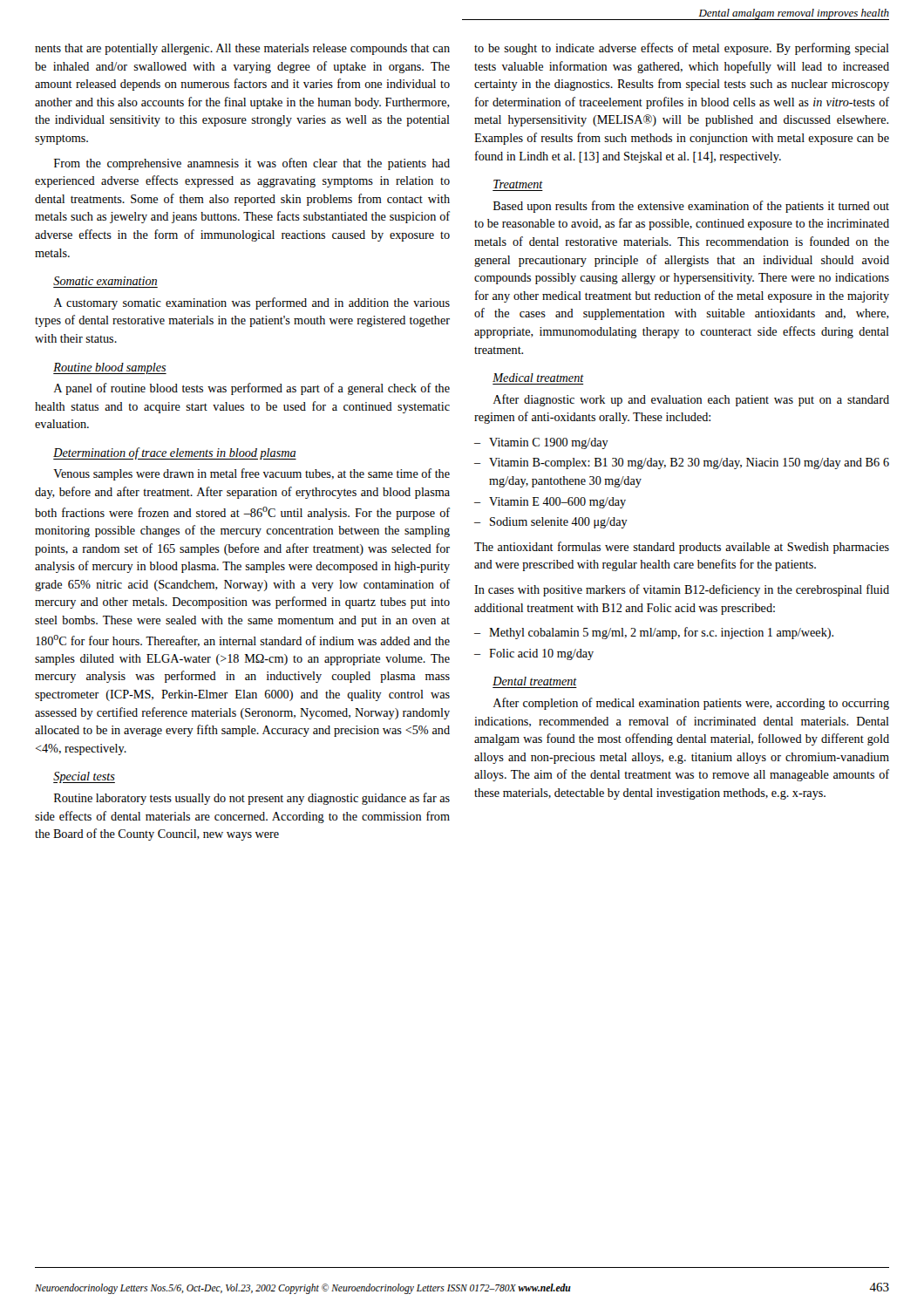Viewport: 924px width, 1308px height.
Task: Find "Determination of trace elements in blood plasma" on this page
Action: (x=175, y=452)
